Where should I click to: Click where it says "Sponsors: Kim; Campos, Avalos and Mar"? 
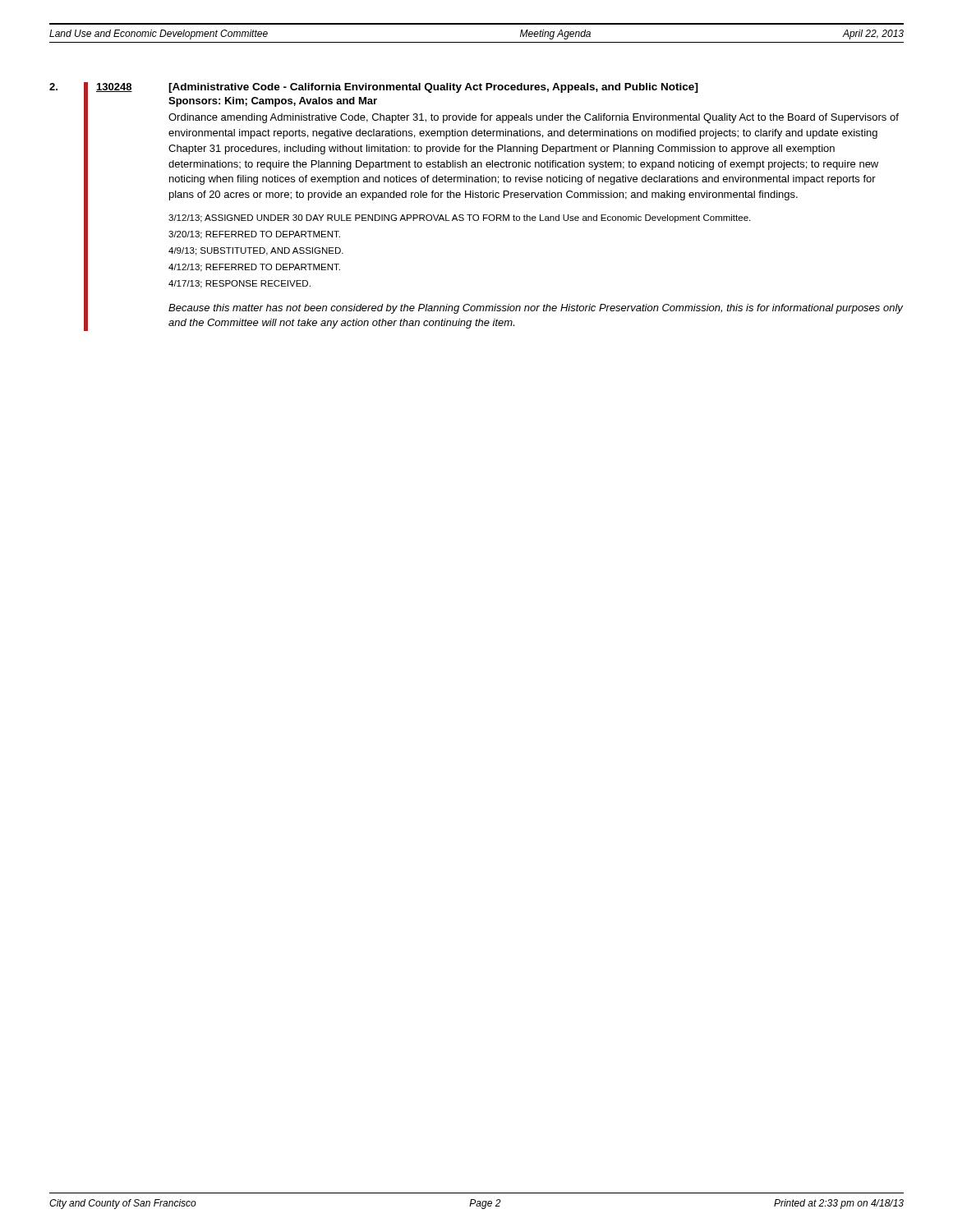pyautogui.click(x=273, y=101)
